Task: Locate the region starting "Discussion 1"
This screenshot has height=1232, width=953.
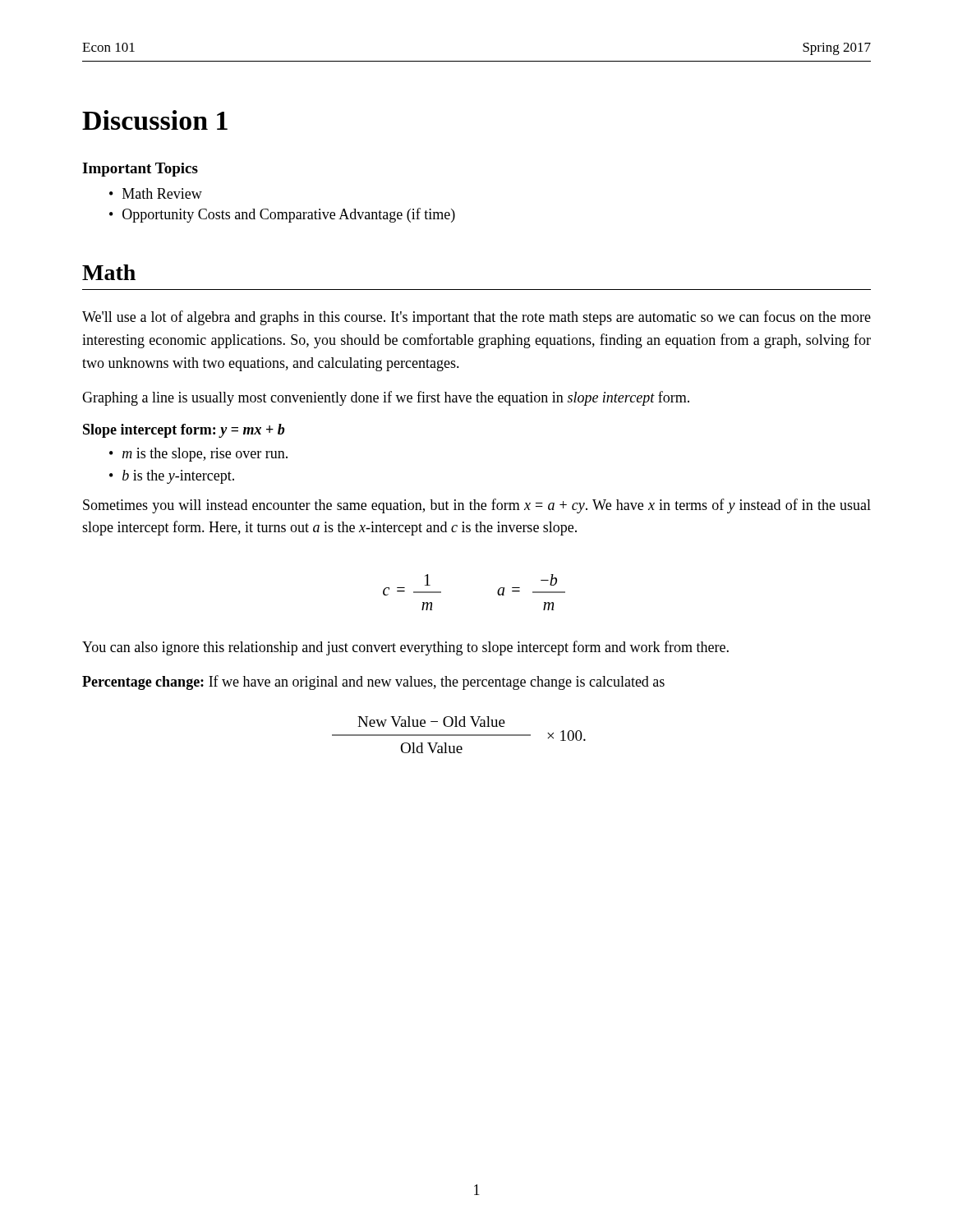Action: click(x=155, y=120)
